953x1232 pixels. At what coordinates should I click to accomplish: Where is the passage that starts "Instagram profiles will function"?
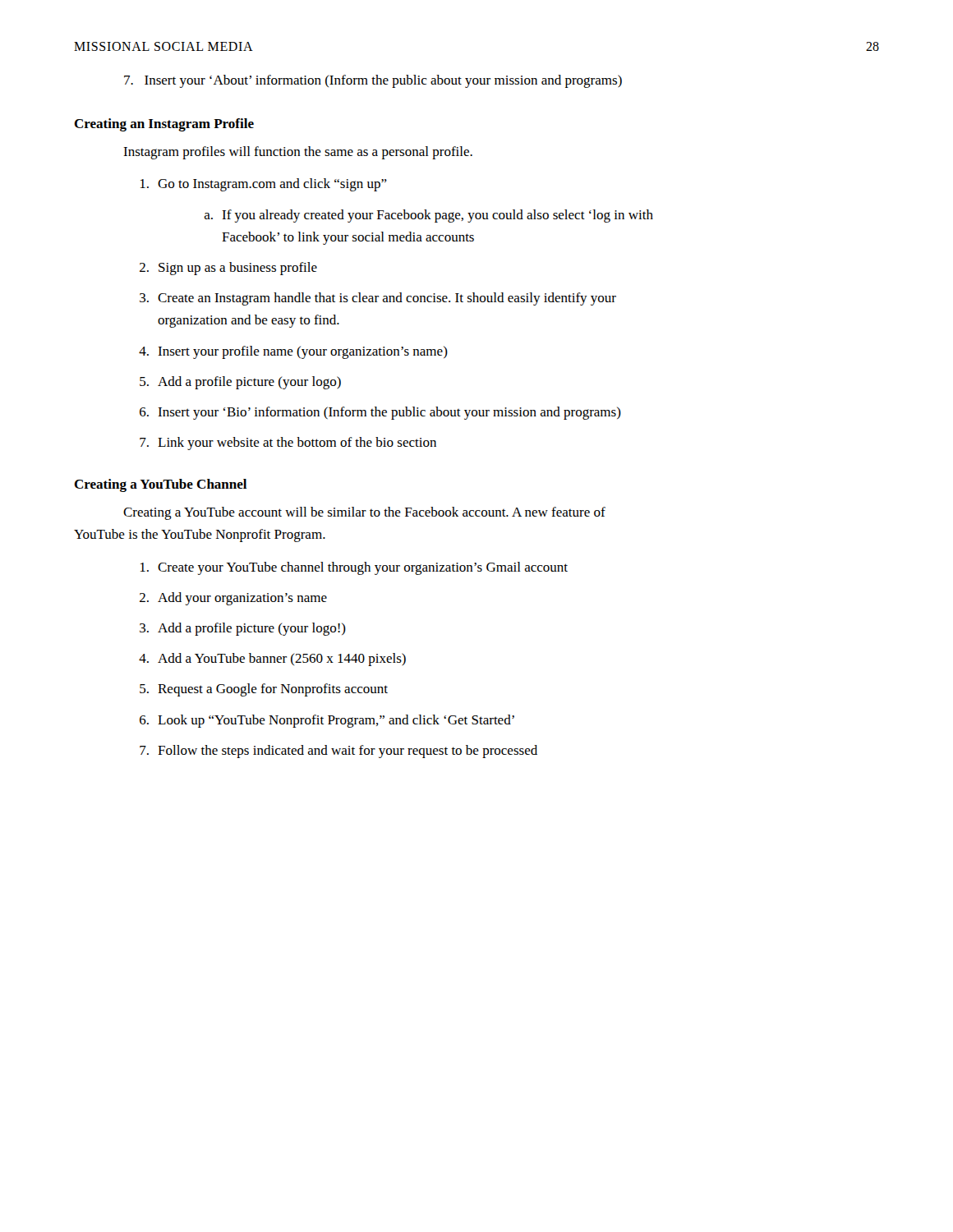click(298, 152)
